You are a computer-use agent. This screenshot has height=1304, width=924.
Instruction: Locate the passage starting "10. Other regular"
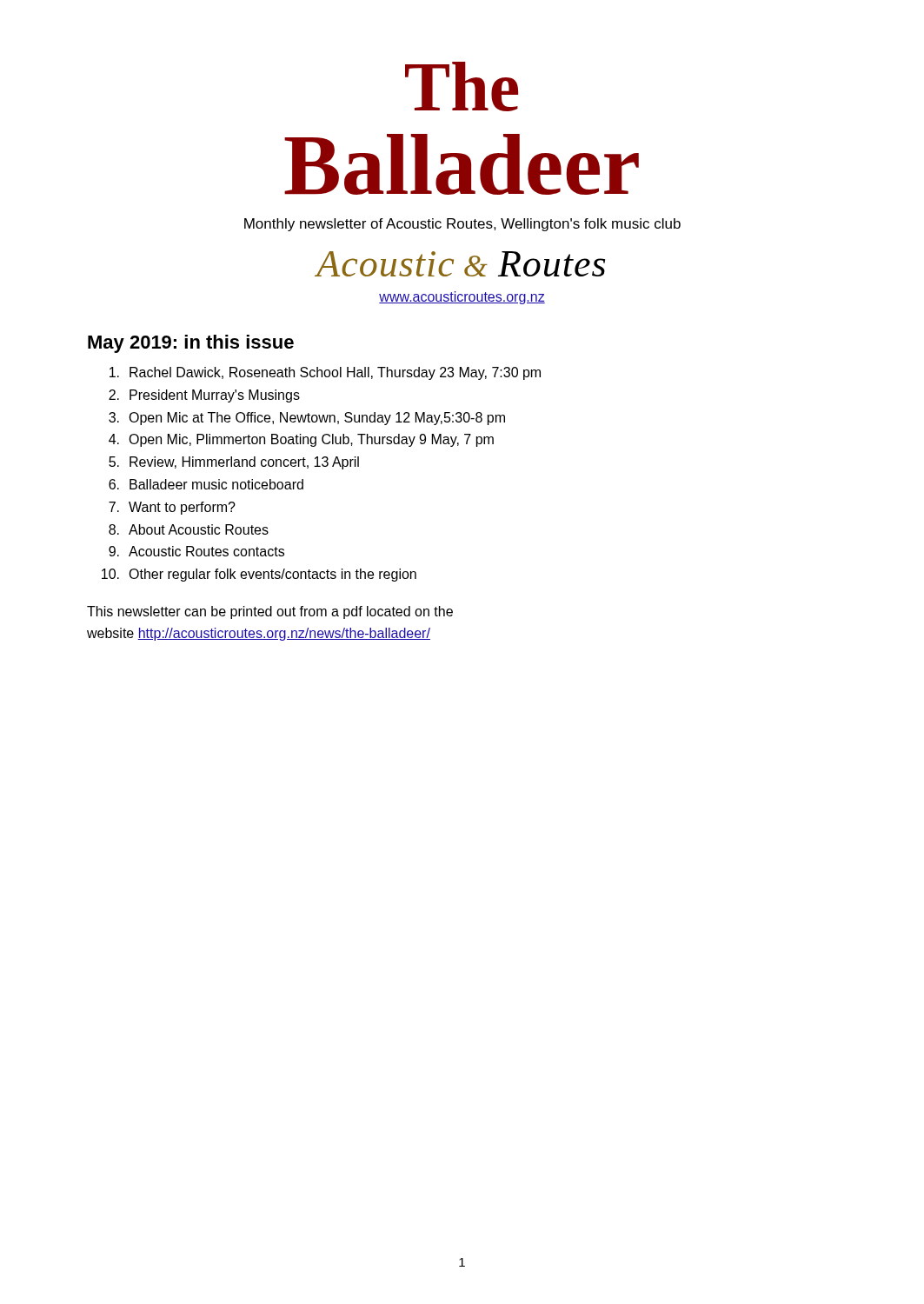coord(259,575)
